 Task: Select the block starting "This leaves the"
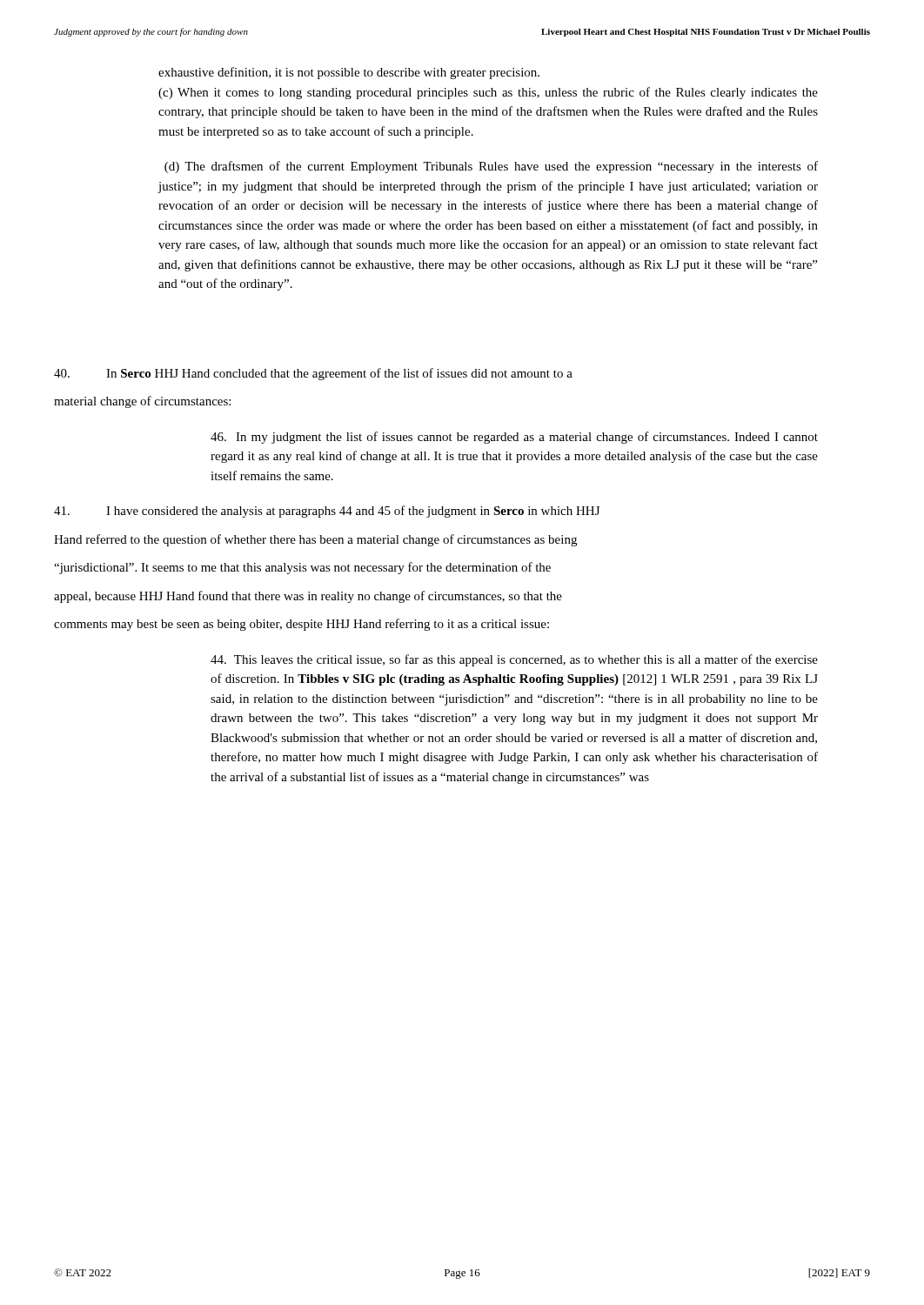tap(514, 718)
